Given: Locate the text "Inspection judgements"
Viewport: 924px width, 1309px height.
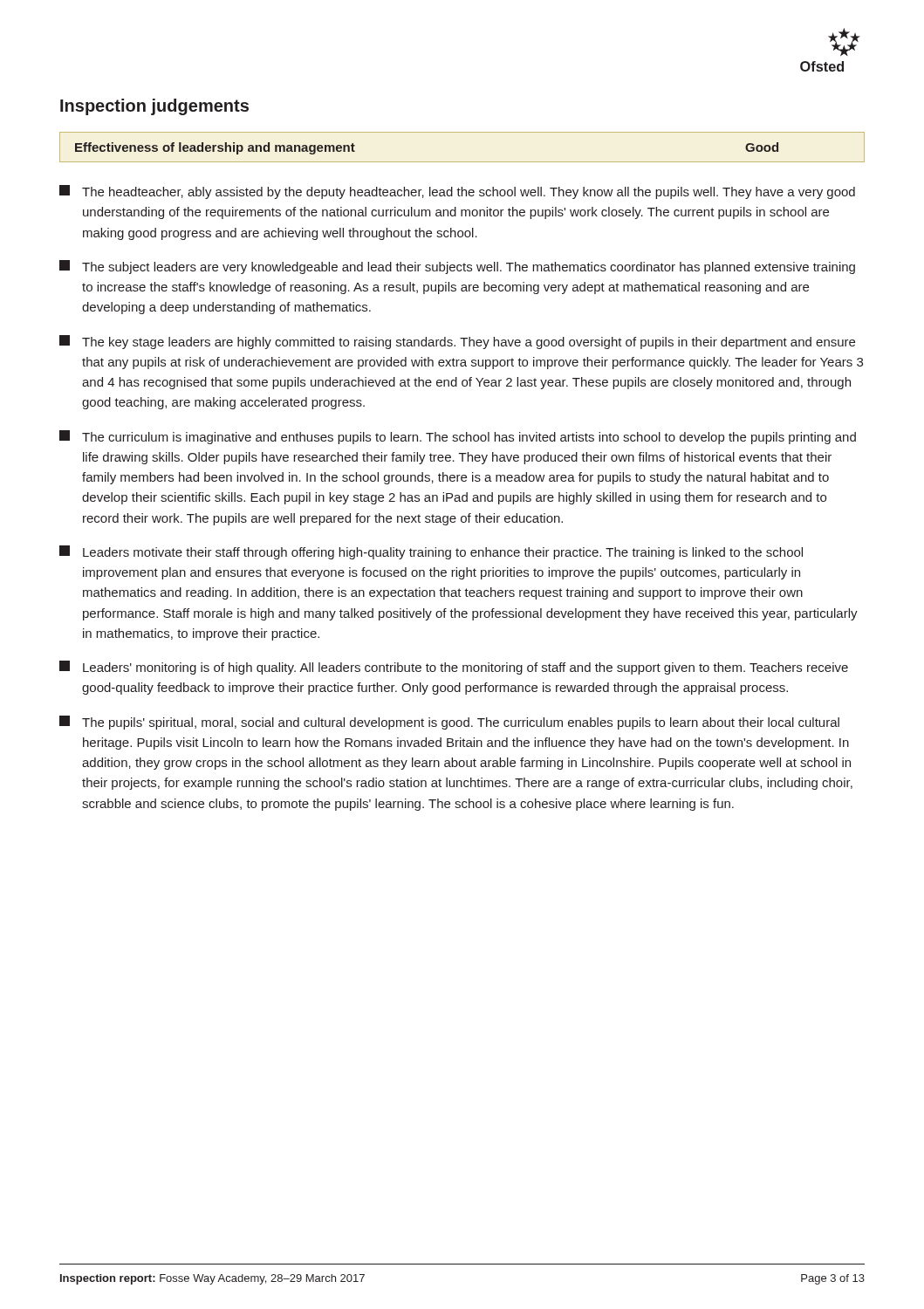Looking at the screenshot, I should [x=154, y=106].
